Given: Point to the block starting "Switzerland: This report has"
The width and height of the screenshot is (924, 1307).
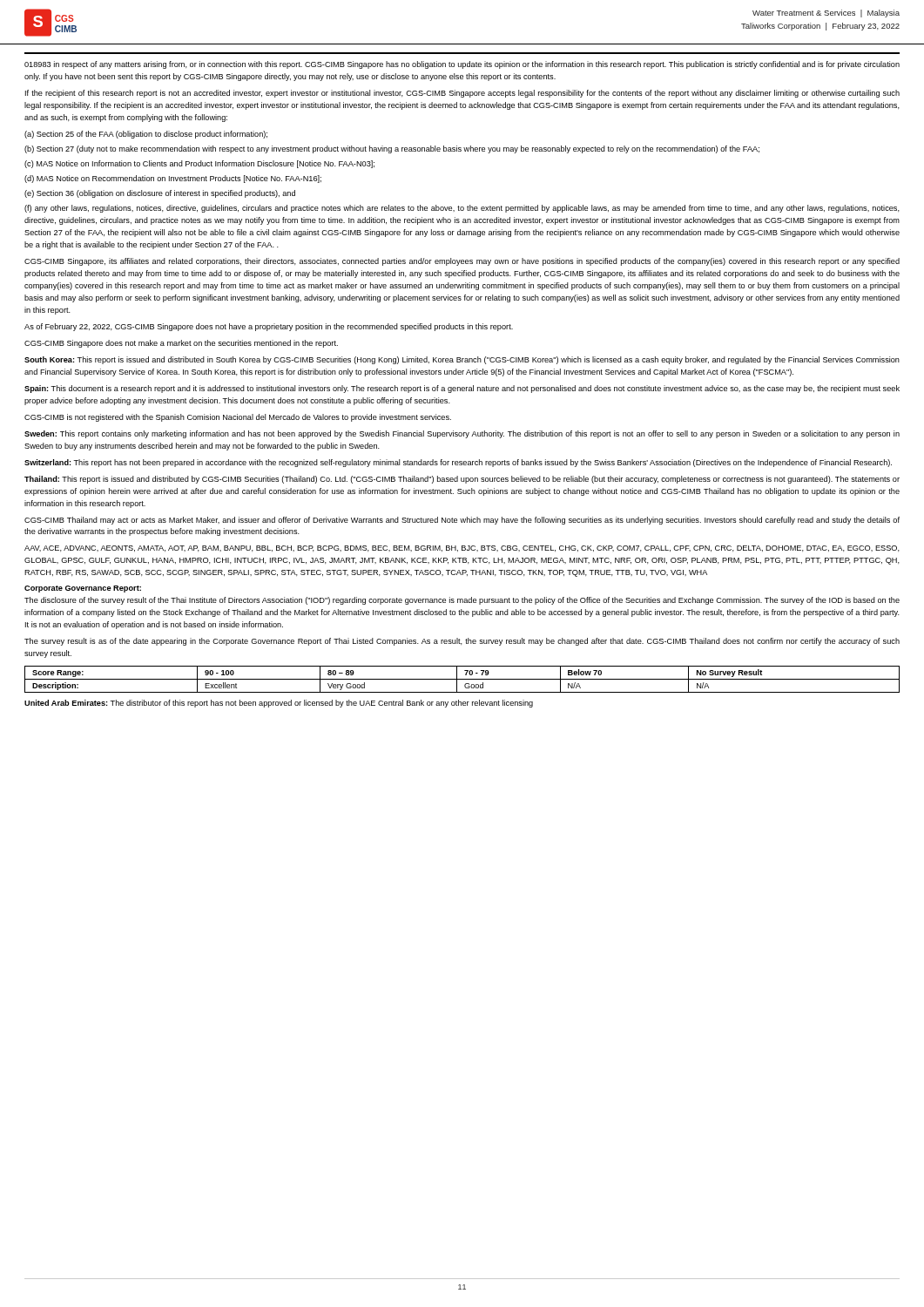Looking at the screenshot, I should pyautogui.click(x=458, y=462).
